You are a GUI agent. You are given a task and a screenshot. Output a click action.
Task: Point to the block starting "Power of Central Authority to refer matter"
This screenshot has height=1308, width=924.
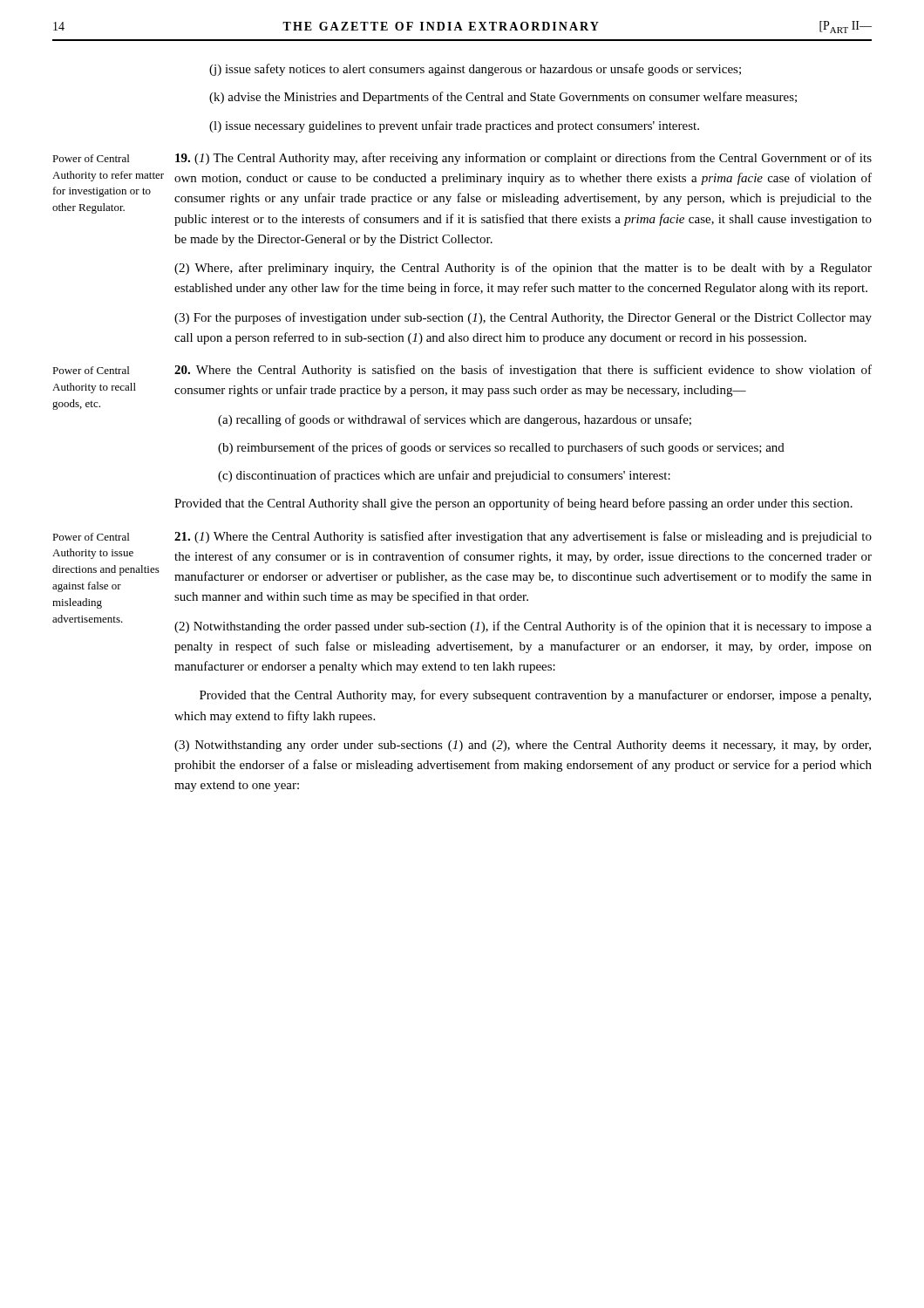[x=108, y=183]
